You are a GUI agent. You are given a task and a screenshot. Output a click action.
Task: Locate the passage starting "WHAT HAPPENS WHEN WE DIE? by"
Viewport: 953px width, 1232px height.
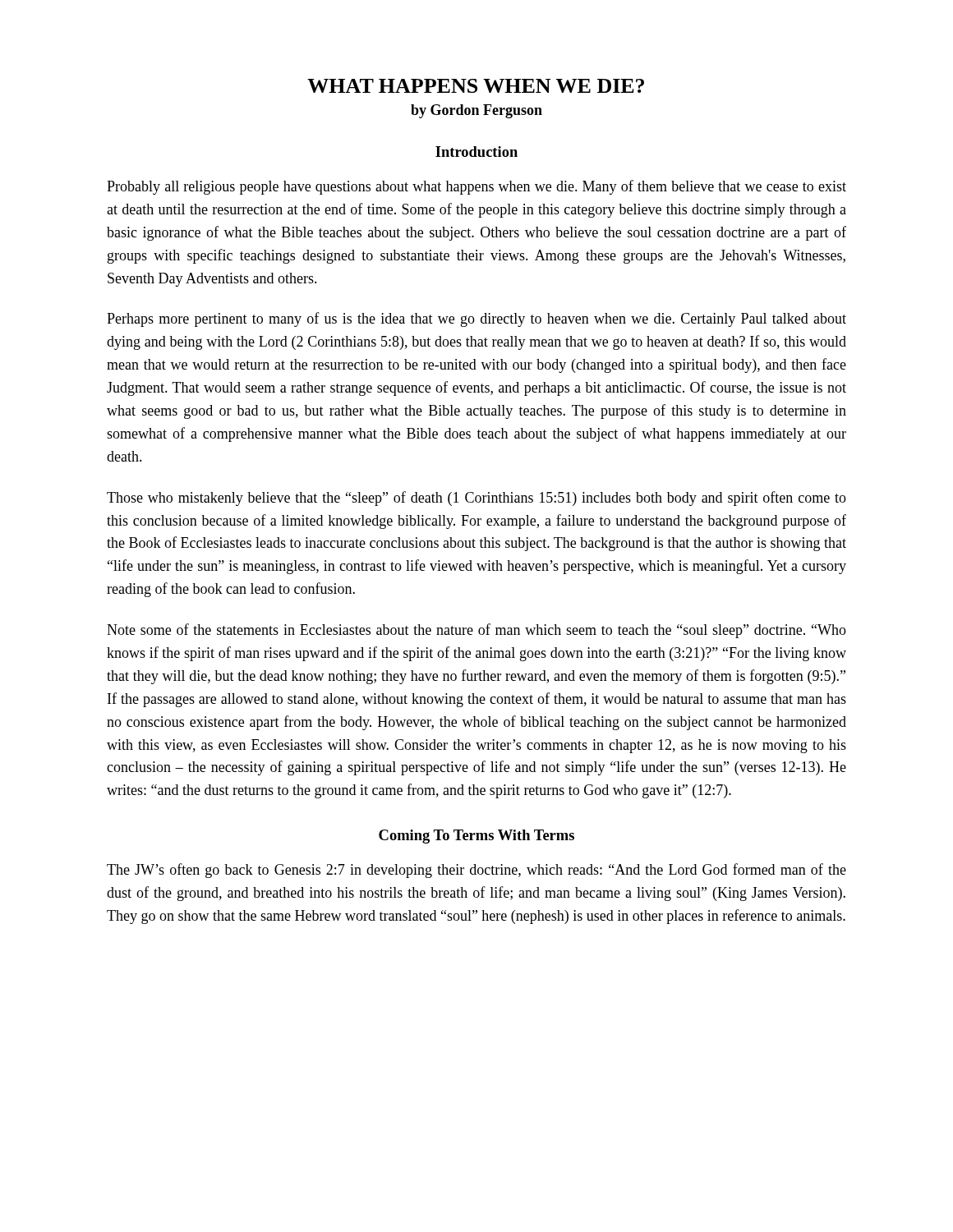(x=476, y=97)
